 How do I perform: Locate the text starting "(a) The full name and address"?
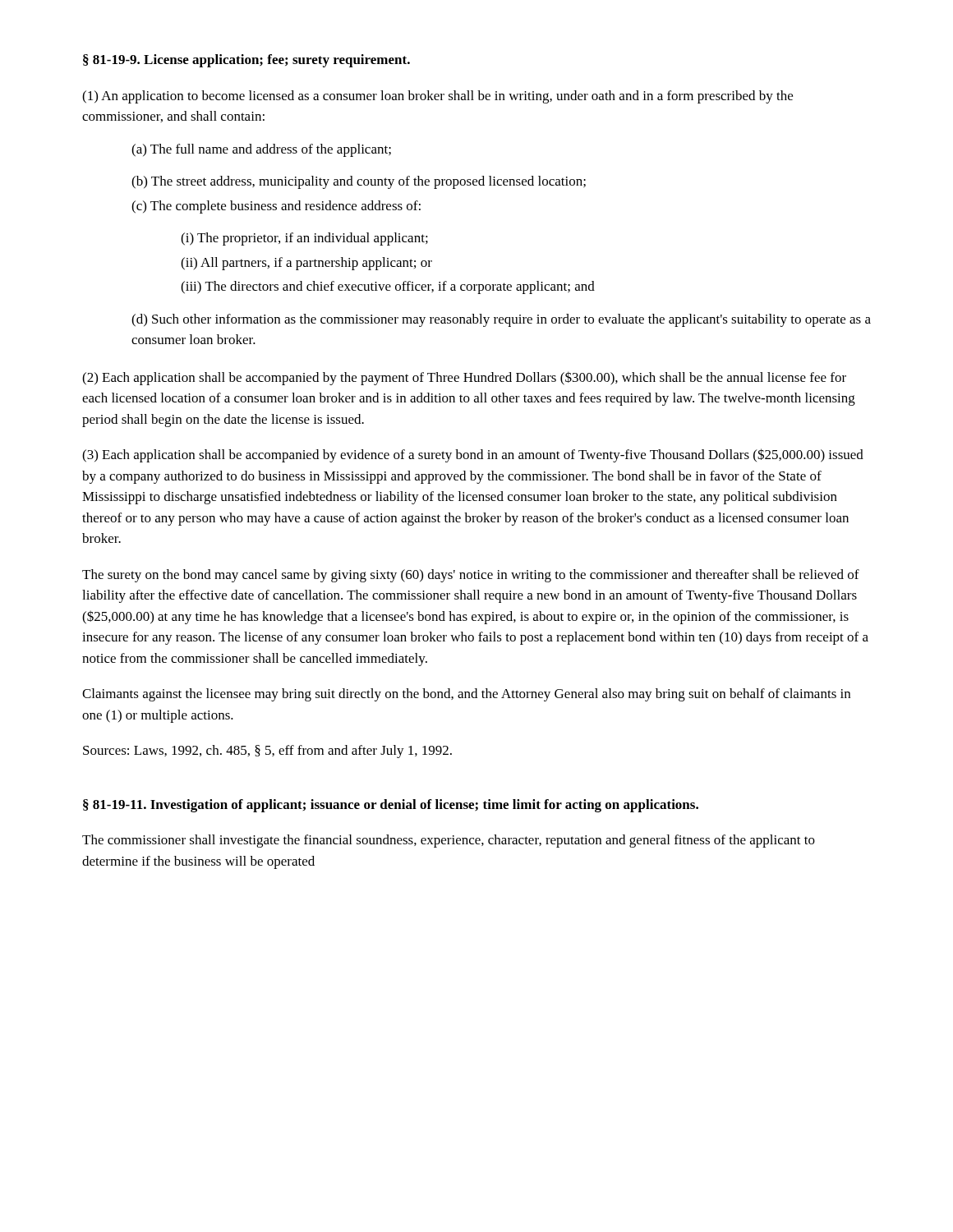point(262,149)
